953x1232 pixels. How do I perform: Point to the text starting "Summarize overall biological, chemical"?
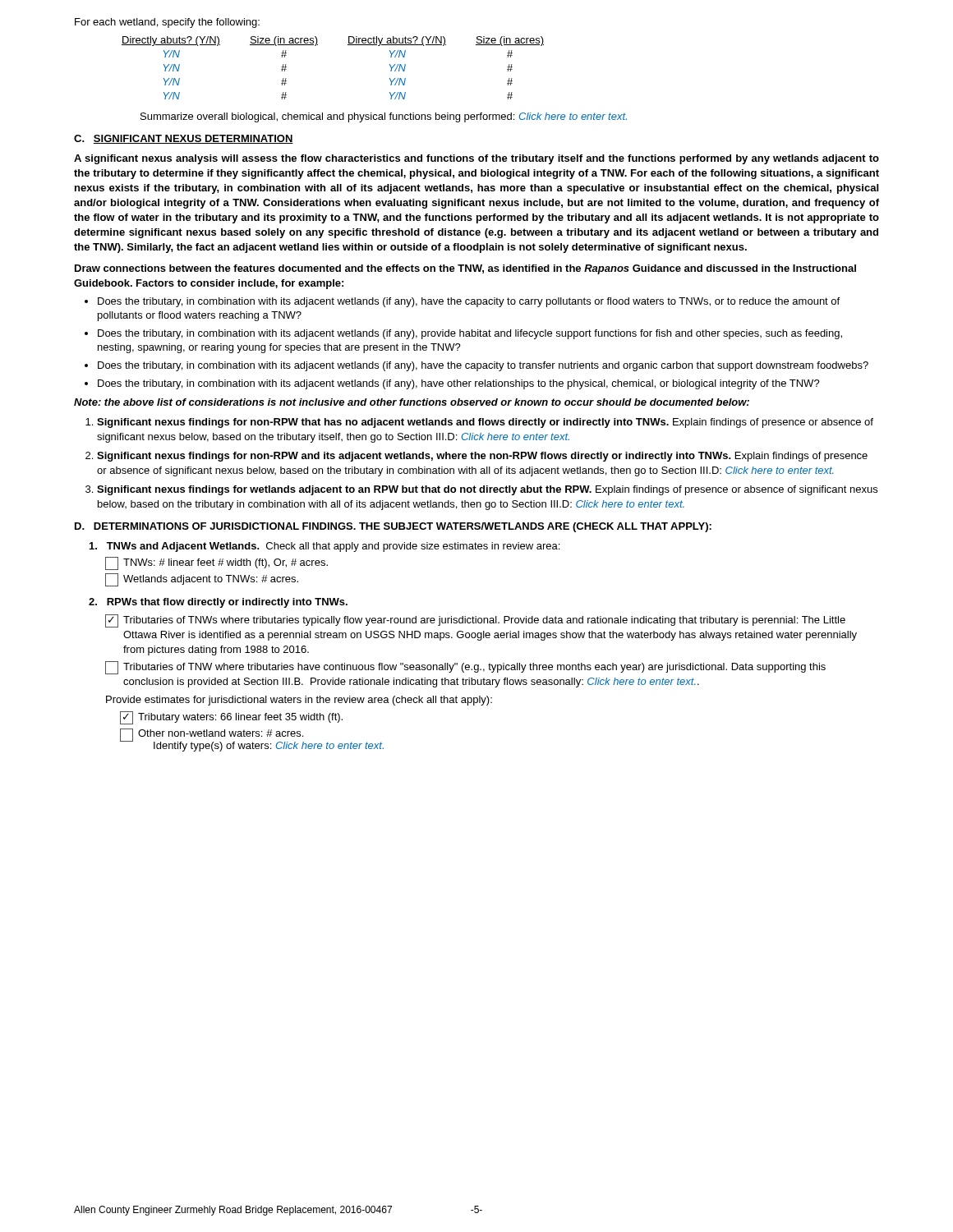[x=384, y=116]
